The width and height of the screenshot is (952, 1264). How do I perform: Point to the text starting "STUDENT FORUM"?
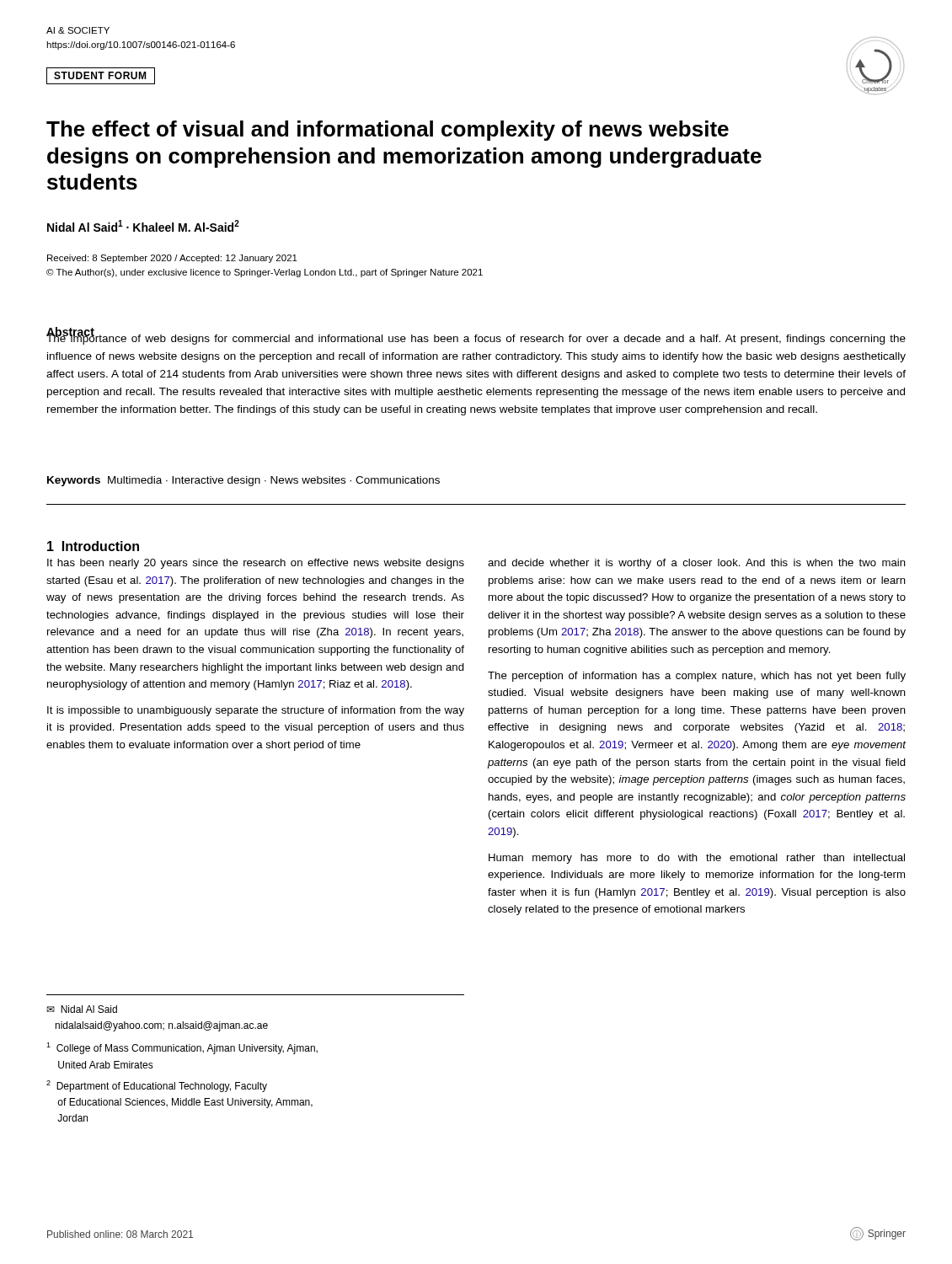click(x=100, y=76)
